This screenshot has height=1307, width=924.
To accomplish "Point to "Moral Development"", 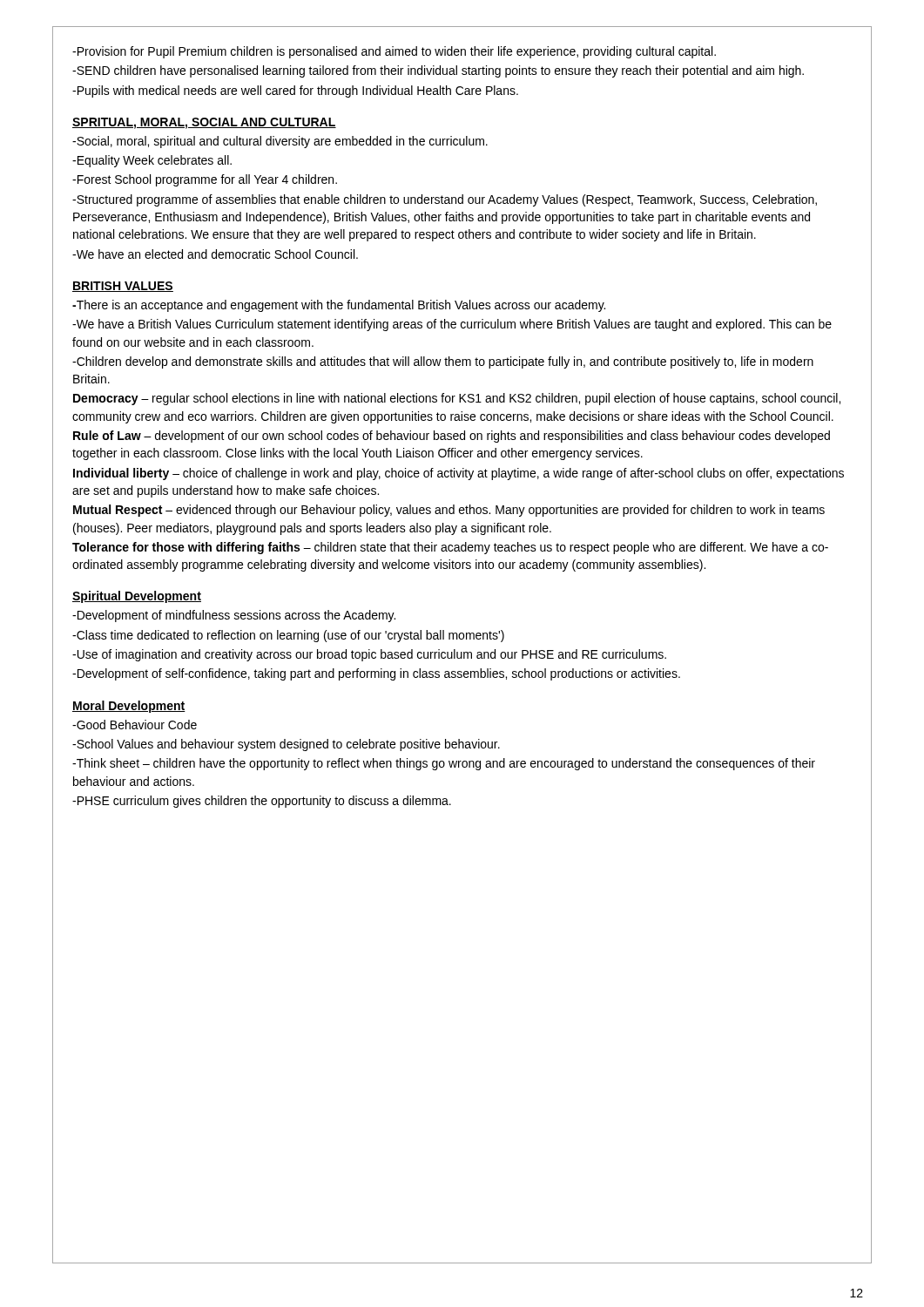I will pyautogui.click(x=128, y=705).
